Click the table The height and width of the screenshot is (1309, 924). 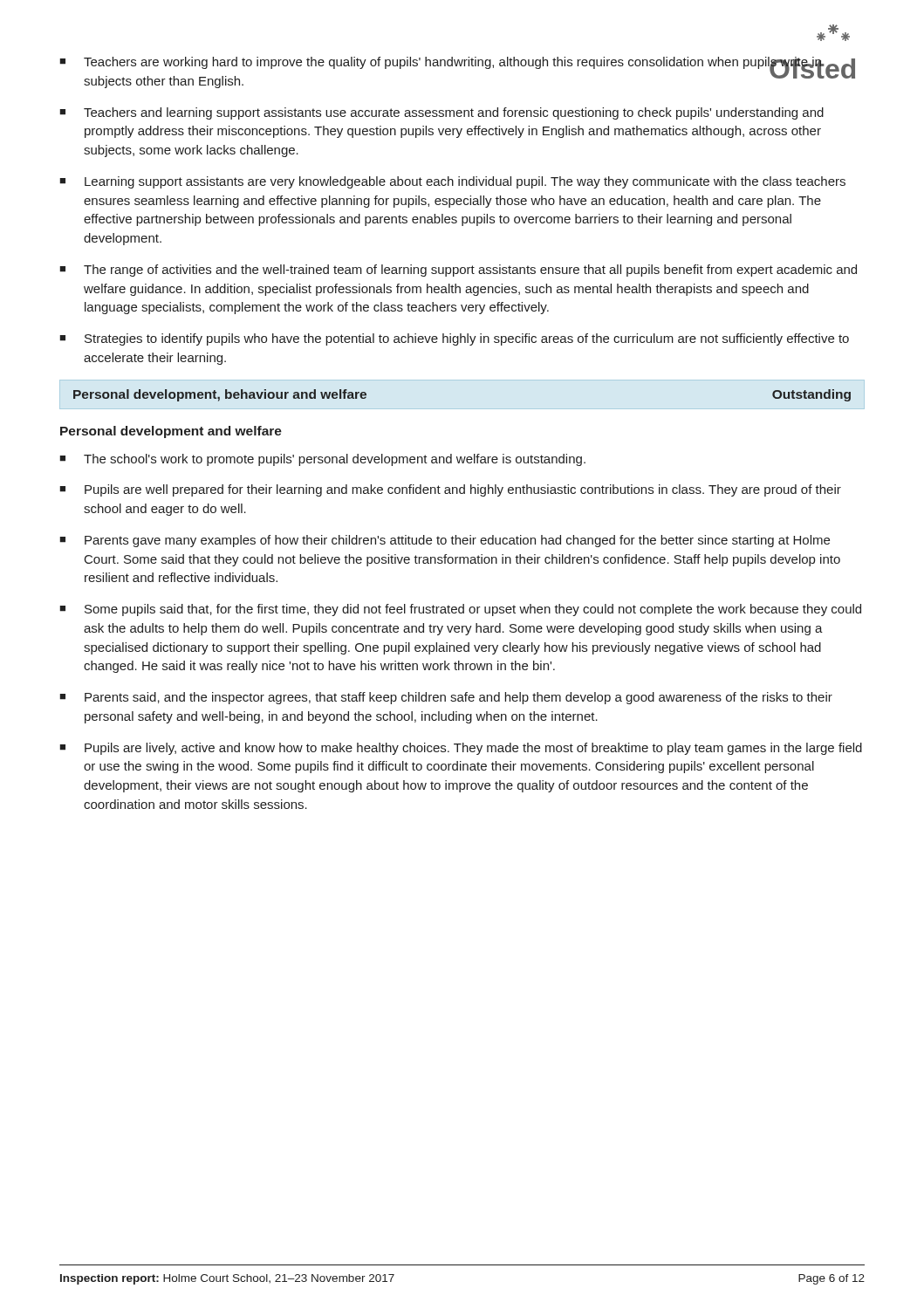point(462,394)
